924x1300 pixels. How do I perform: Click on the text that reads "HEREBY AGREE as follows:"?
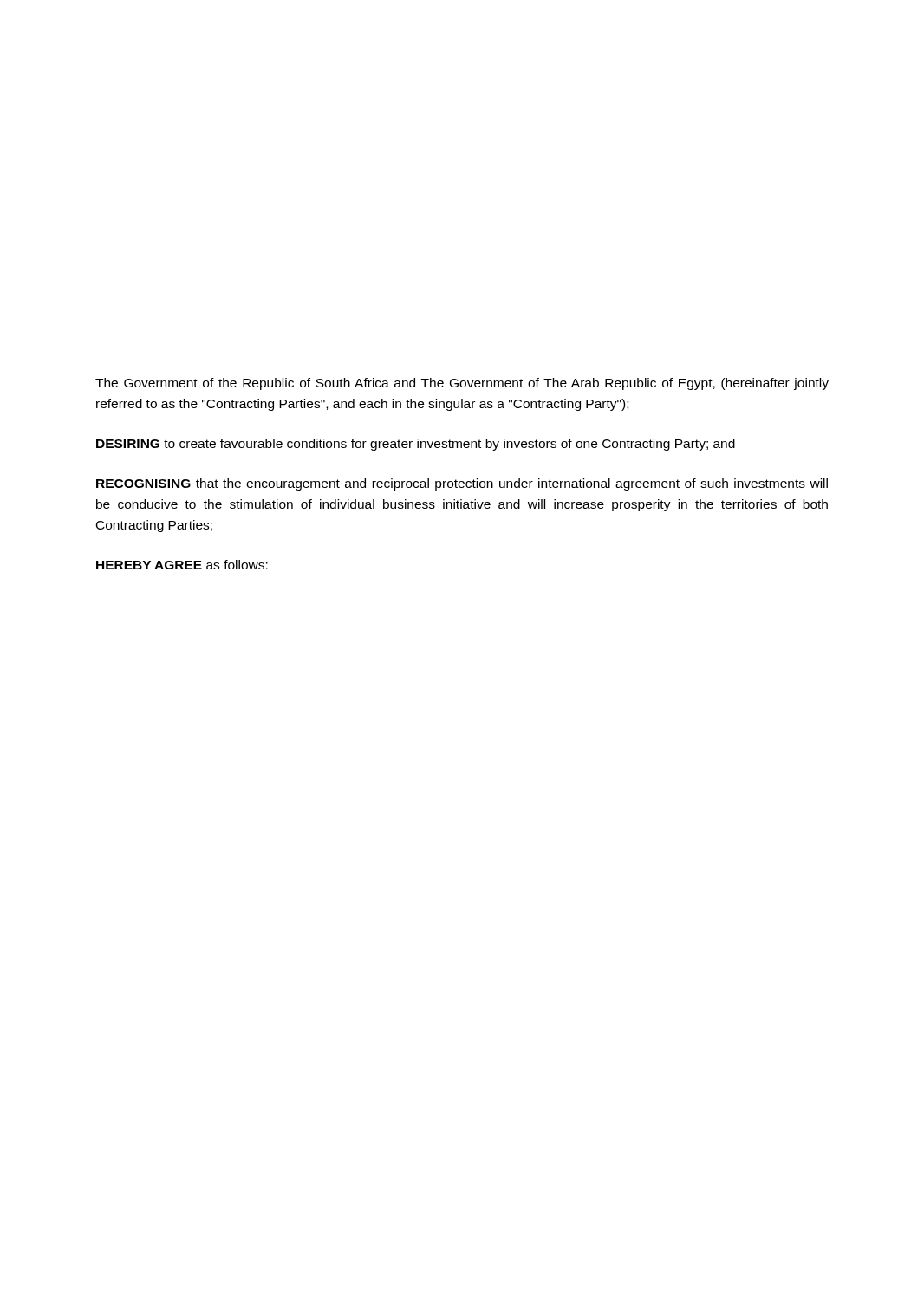click(182, 565)
